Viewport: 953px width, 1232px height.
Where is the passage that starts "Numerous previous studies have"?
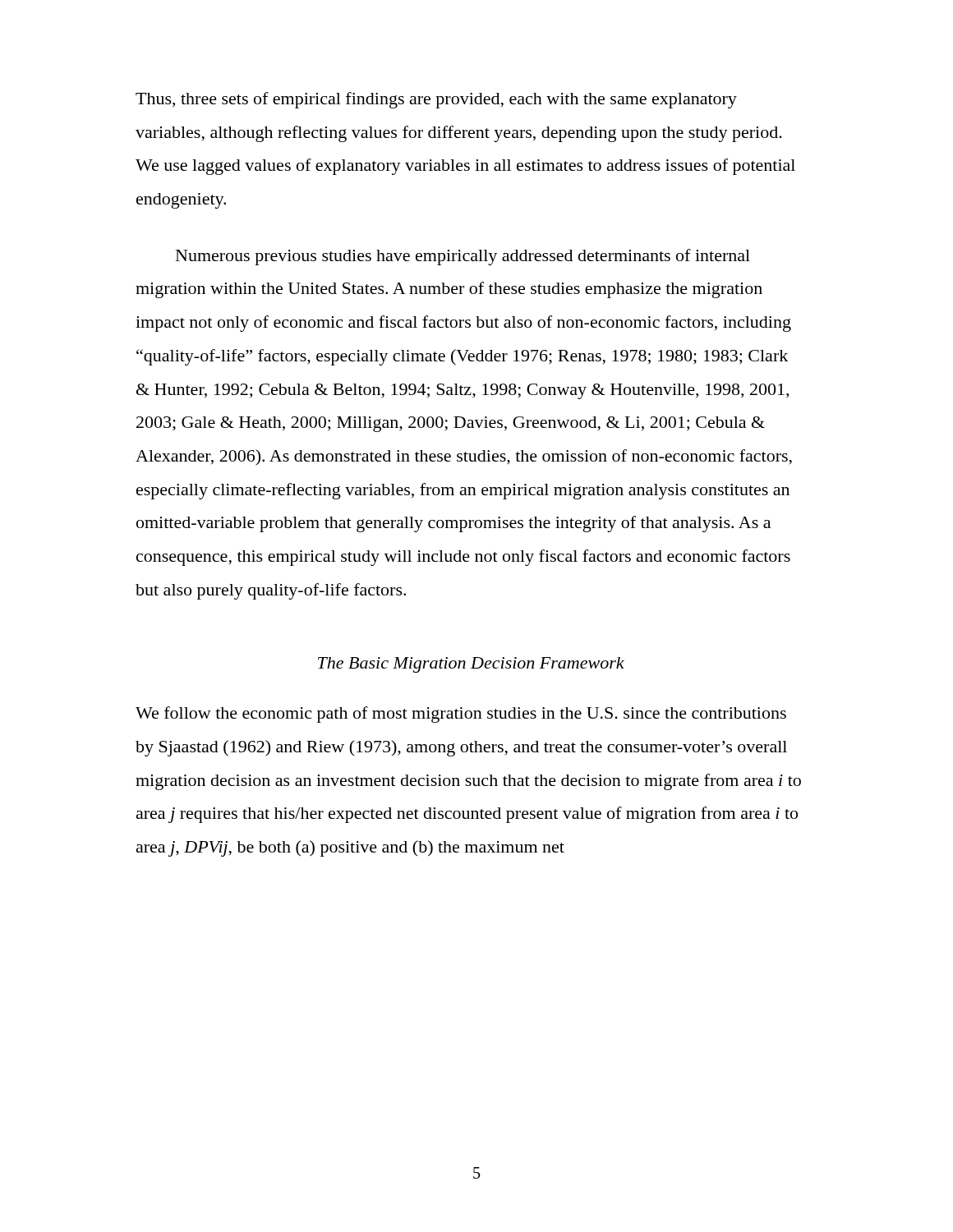[x=464, y=422]
